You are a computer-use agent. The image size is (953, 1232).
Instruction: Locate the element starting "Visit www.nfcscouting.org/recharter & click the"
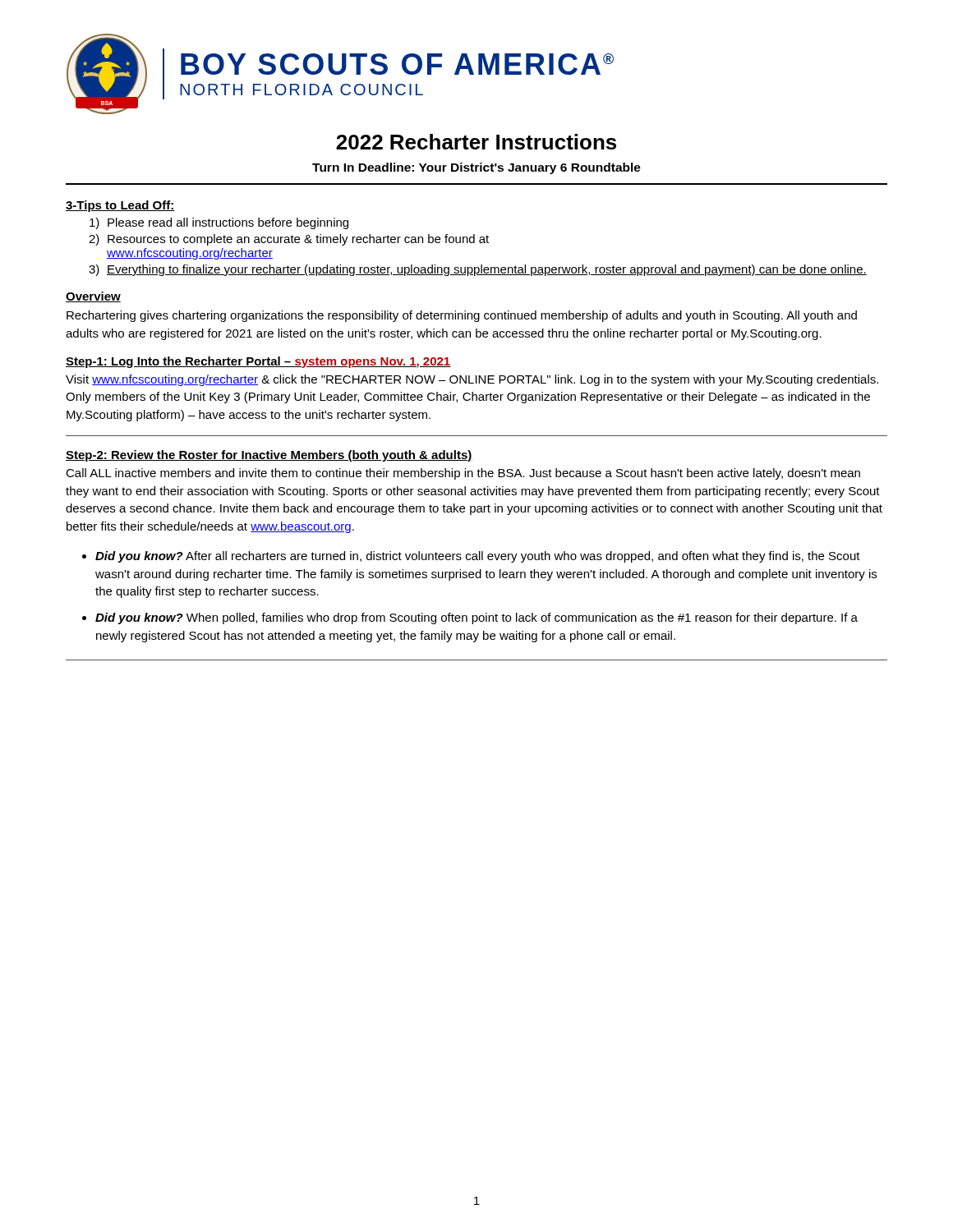(x=473, y=397)
